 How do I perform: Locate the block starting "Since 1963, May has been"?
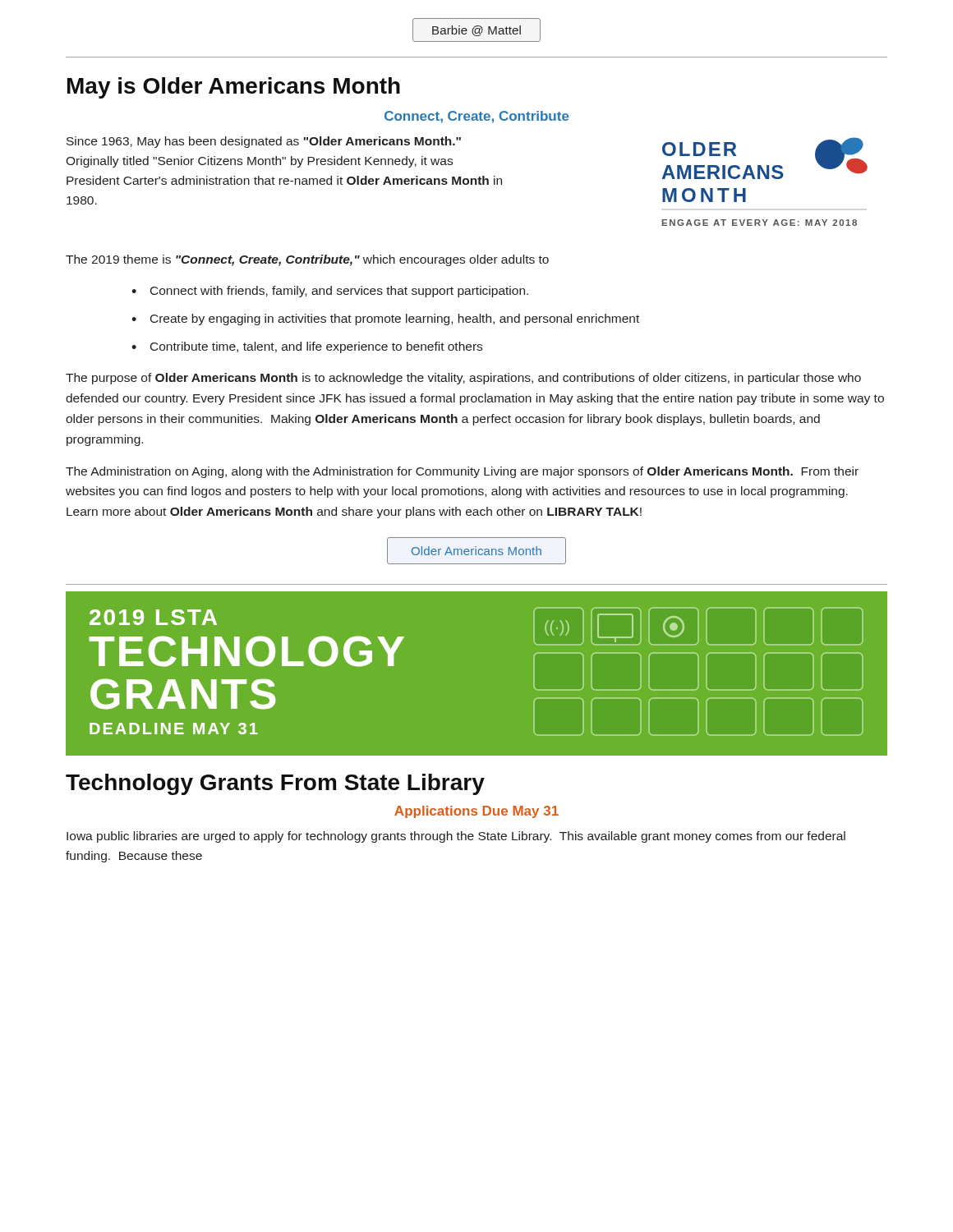[x=284, y=170]
